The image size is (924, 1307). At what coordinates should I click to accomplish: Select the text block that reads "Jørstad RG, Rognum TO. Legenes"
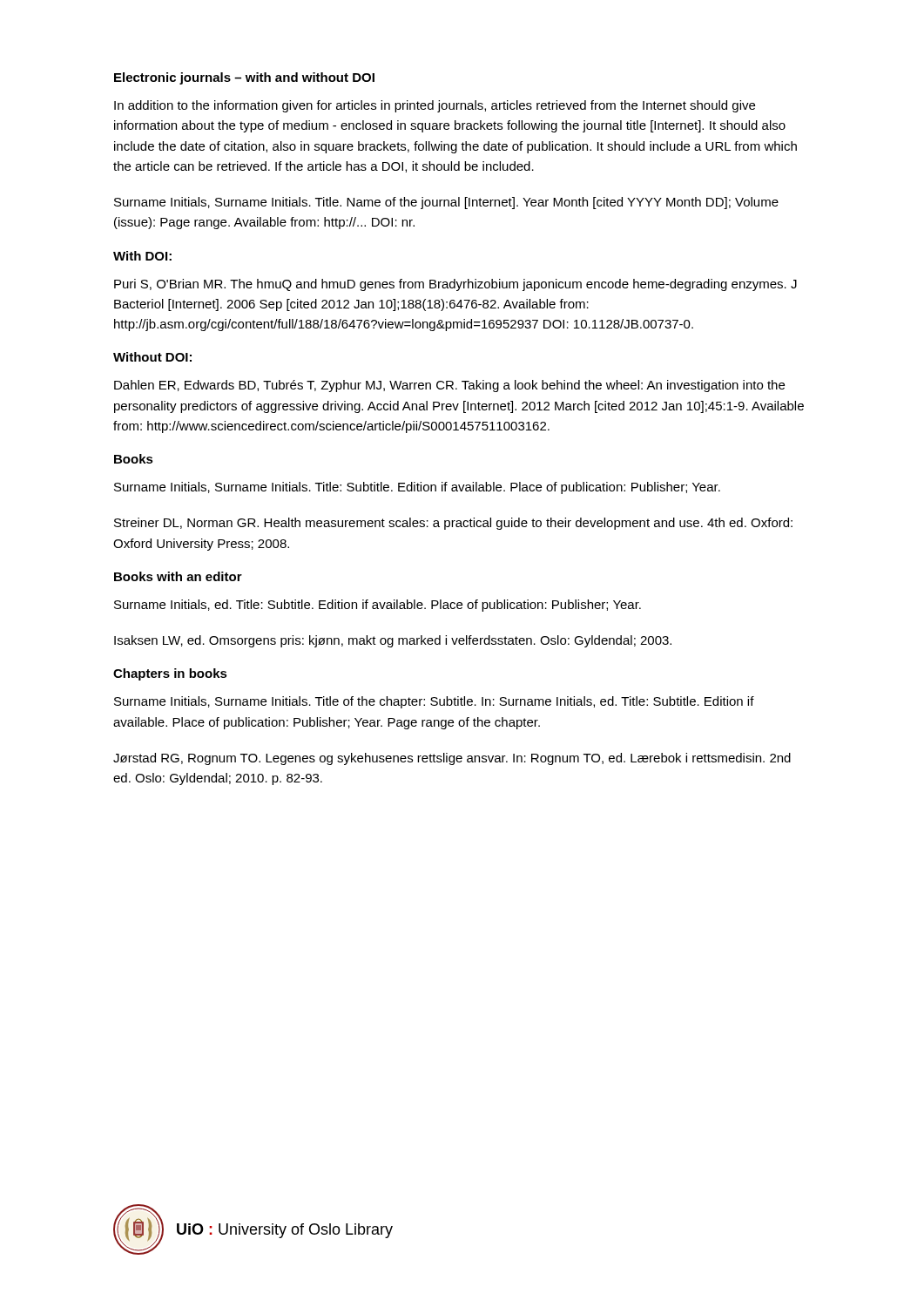point(452,768)
